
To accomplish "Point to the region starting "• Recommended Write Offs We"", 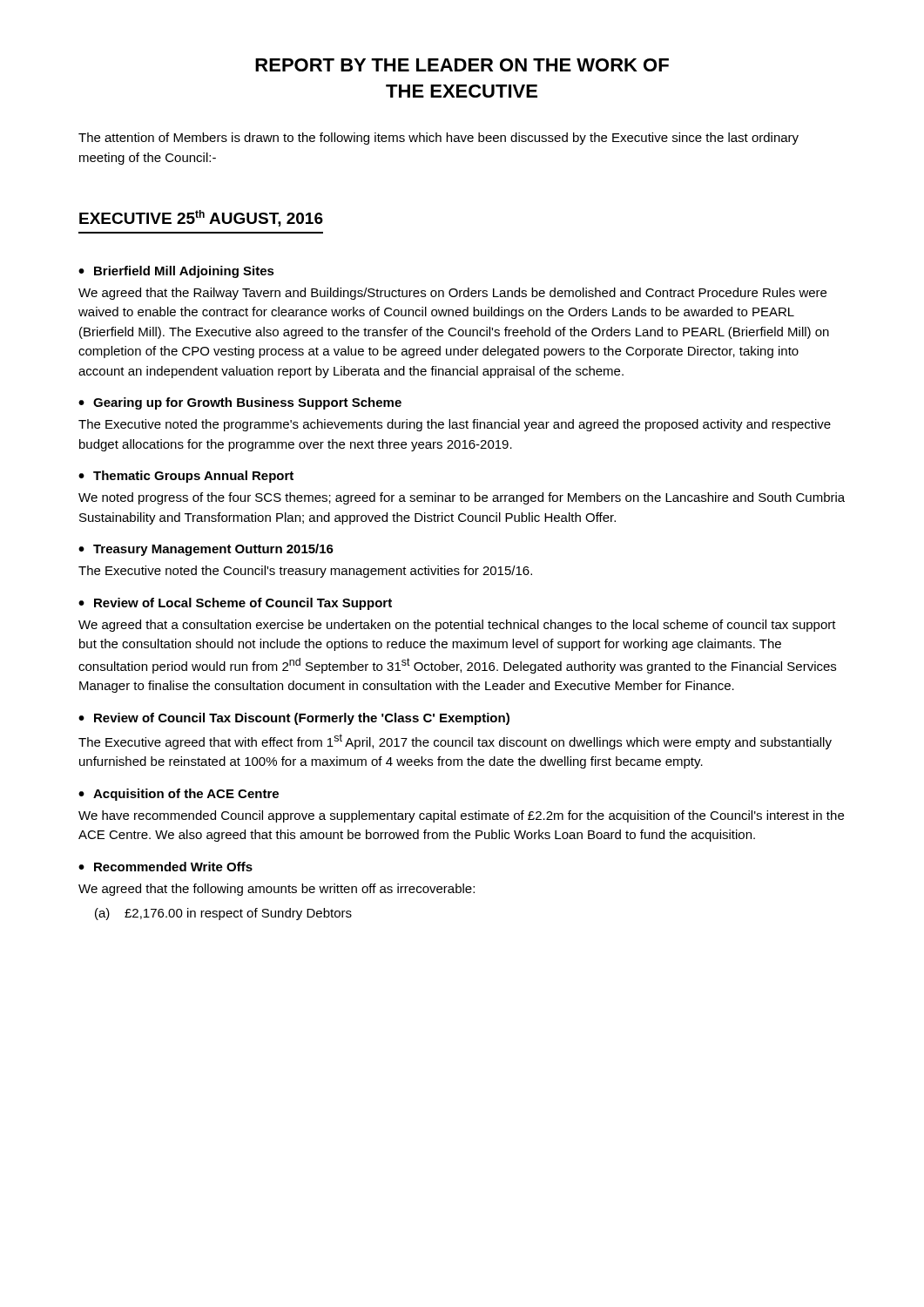I will point(462,891).
